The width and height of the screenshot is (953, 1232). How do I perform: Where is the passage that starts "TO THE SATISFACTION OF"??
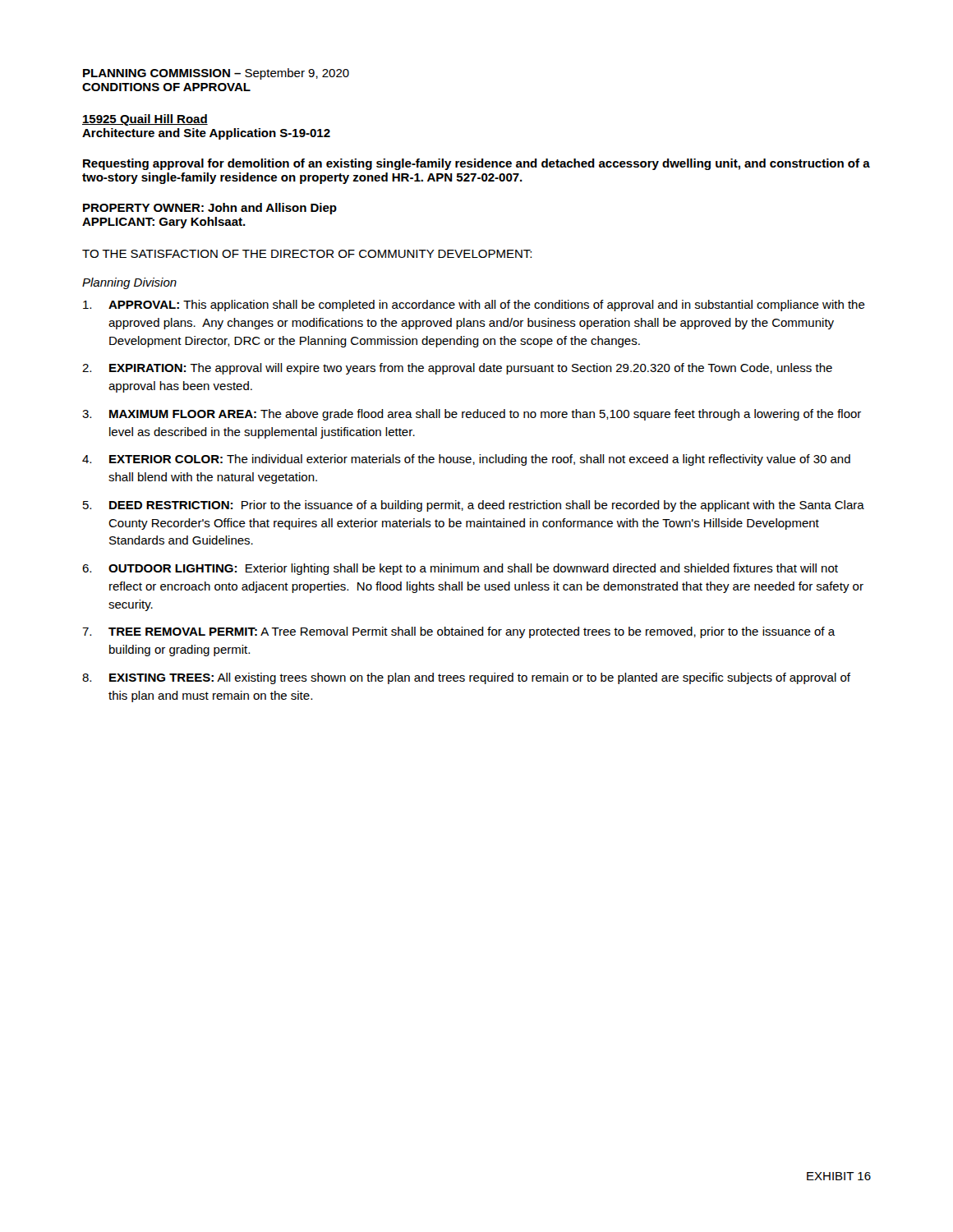click(307, 253)
